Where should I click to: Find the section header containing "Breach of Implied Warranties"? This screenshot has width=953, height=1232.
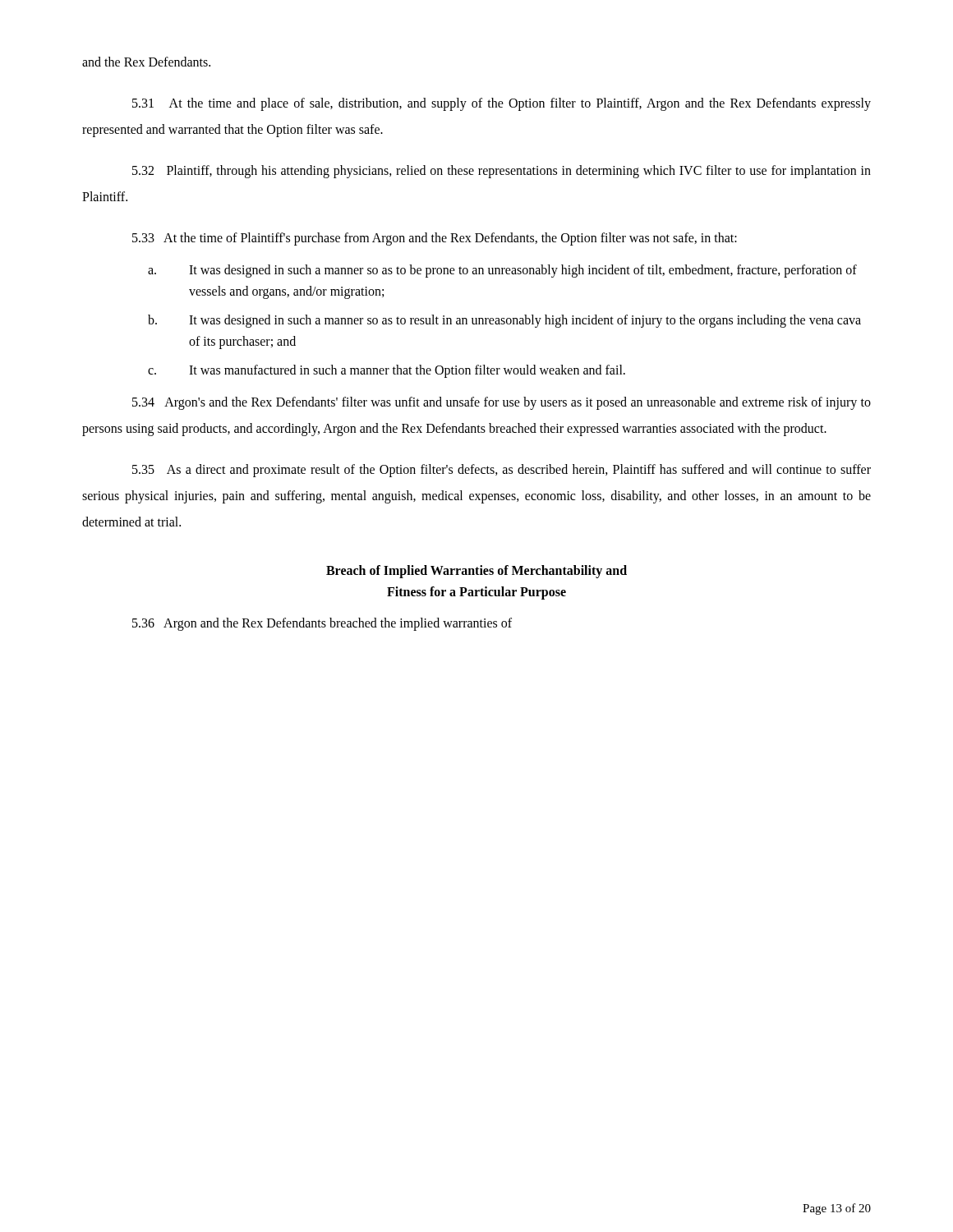point(476,581)
